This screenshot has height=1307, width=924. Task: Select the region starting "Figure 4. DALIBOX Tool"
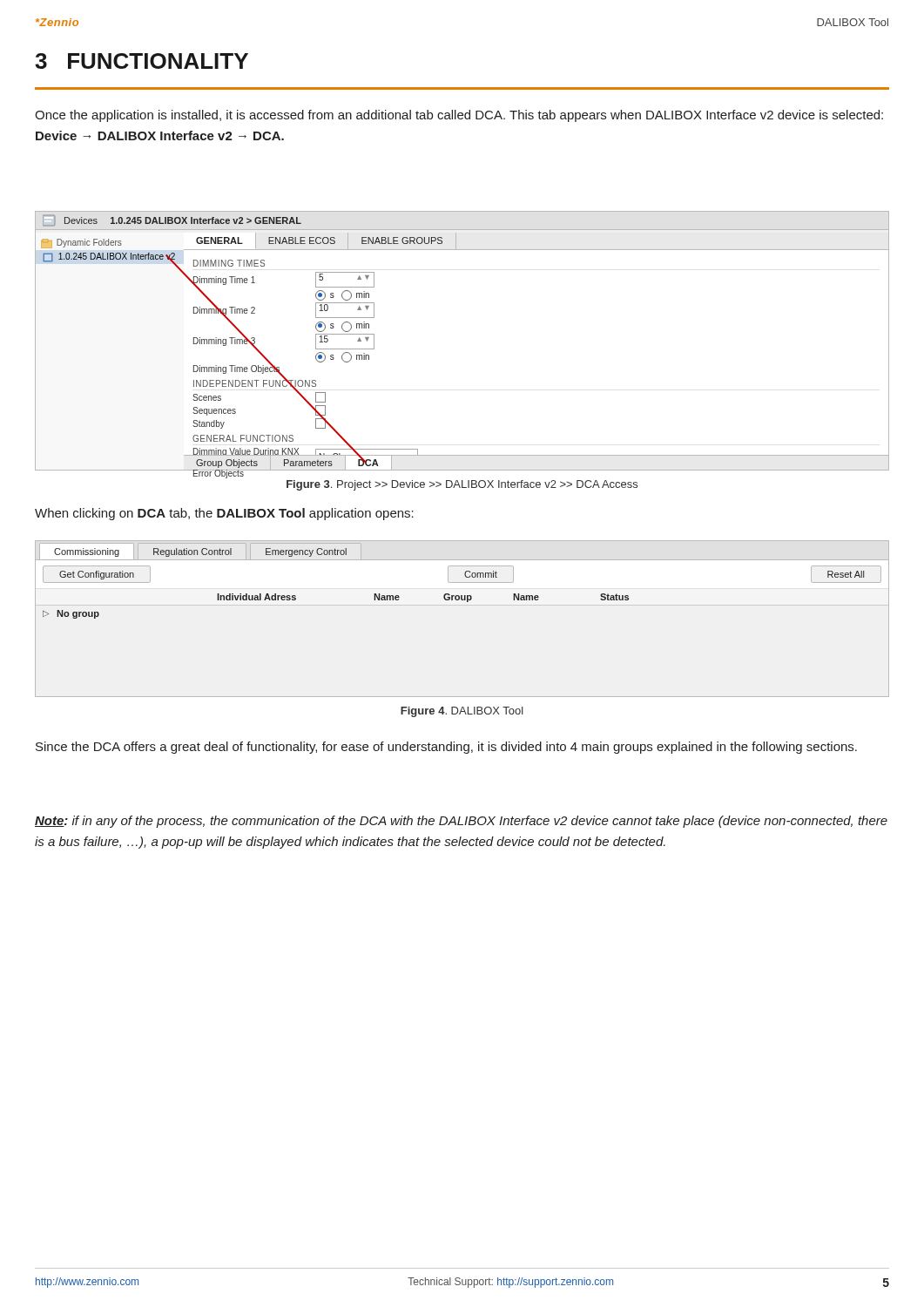462,711
